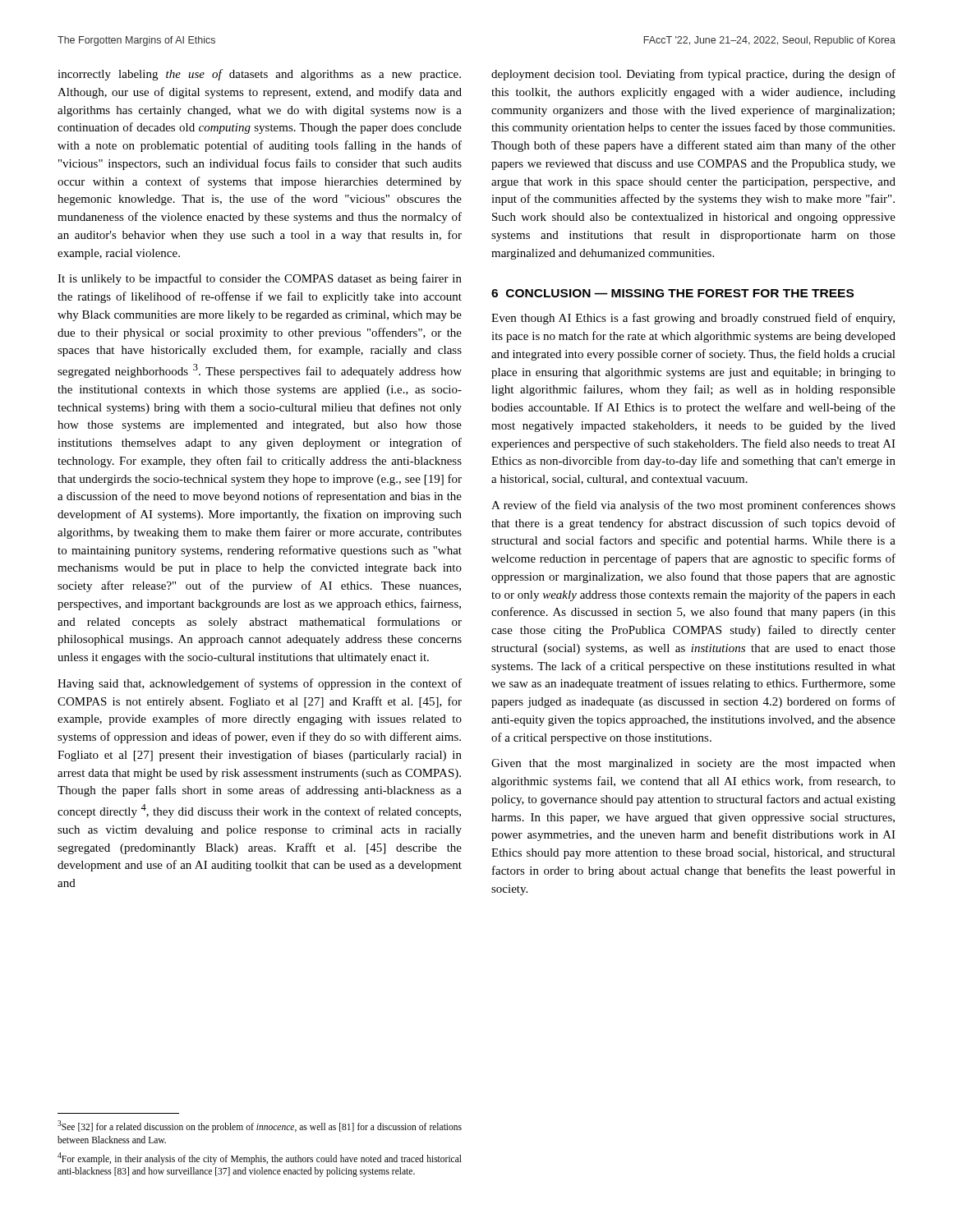Navigate to the text block starting "3See [32] for a related discussion on"

coord(260,1149)
